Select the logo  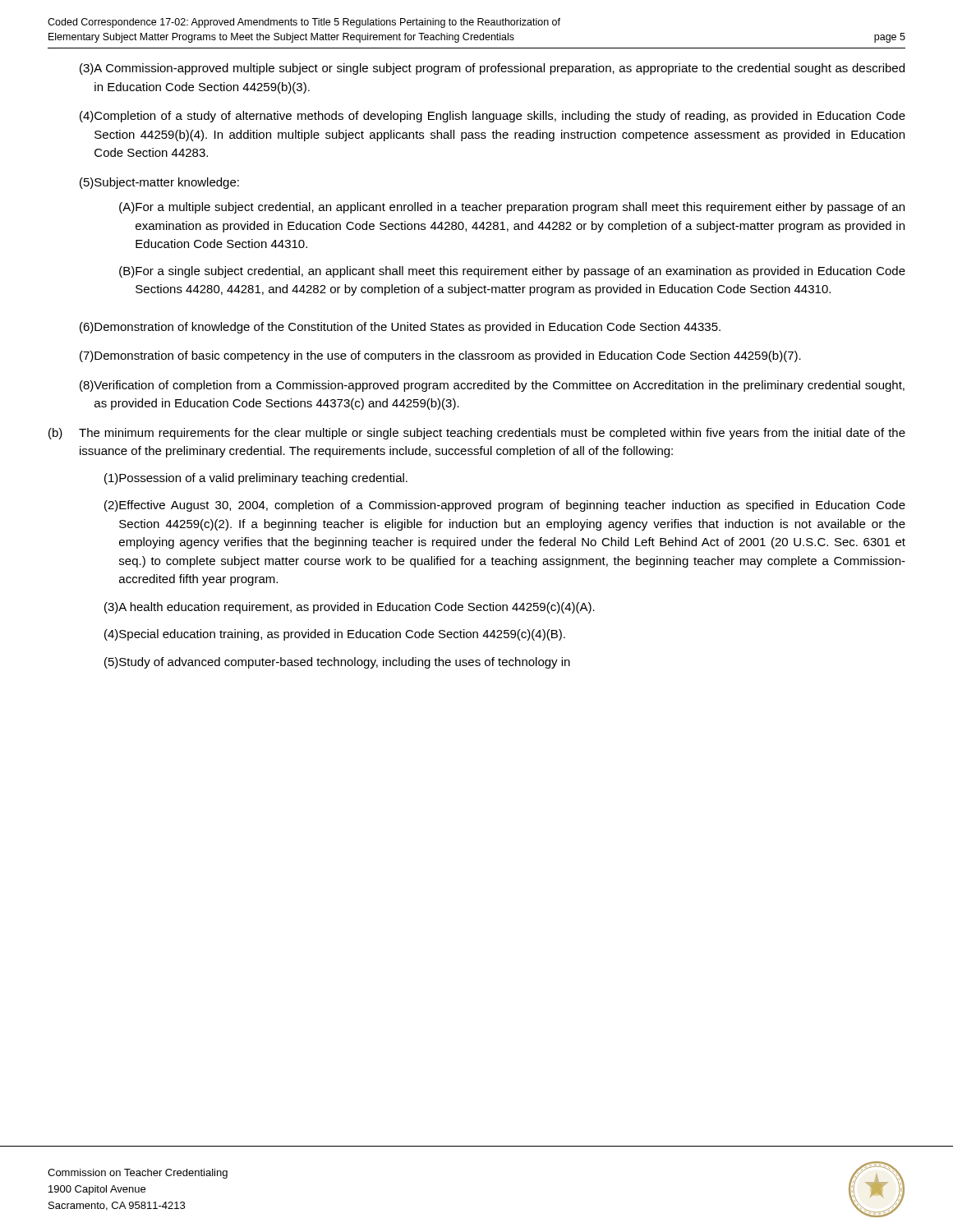click(x=877, y=1189)
